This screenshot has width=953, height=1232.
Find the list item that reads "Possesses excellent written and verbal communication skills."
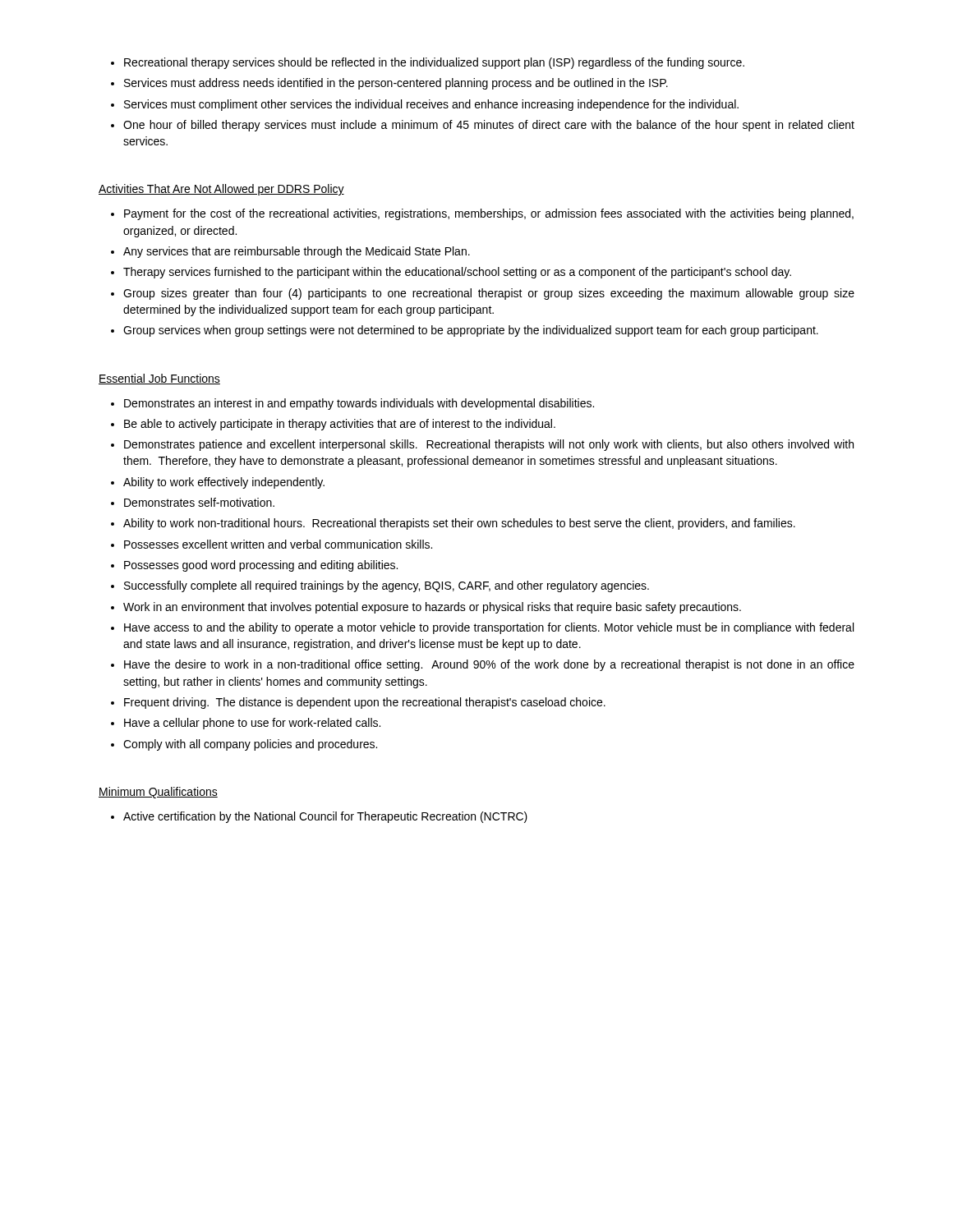click(x=278, y=544)
